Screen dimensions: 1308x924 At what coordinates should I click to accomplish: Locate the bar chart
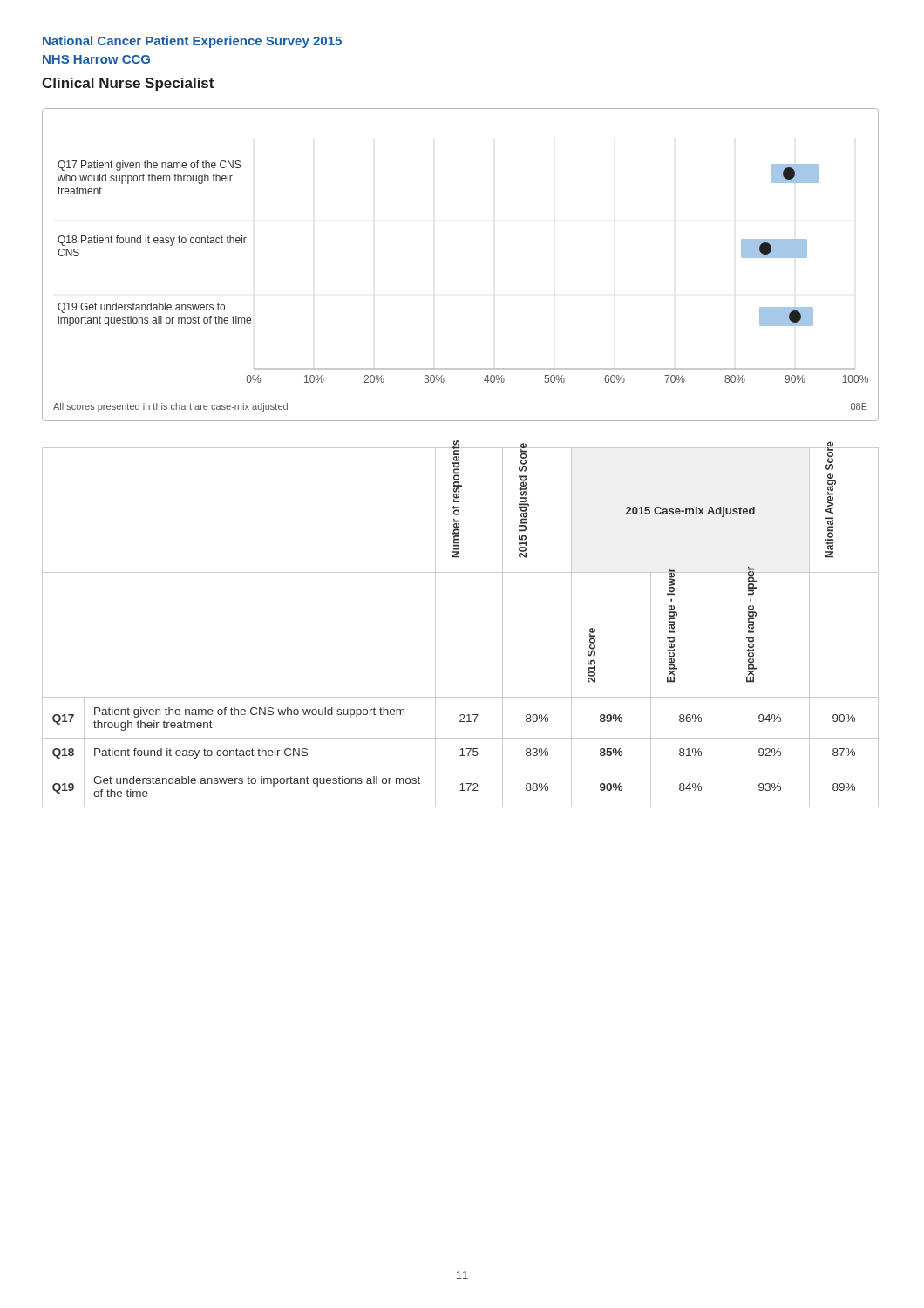click(460, 265)
